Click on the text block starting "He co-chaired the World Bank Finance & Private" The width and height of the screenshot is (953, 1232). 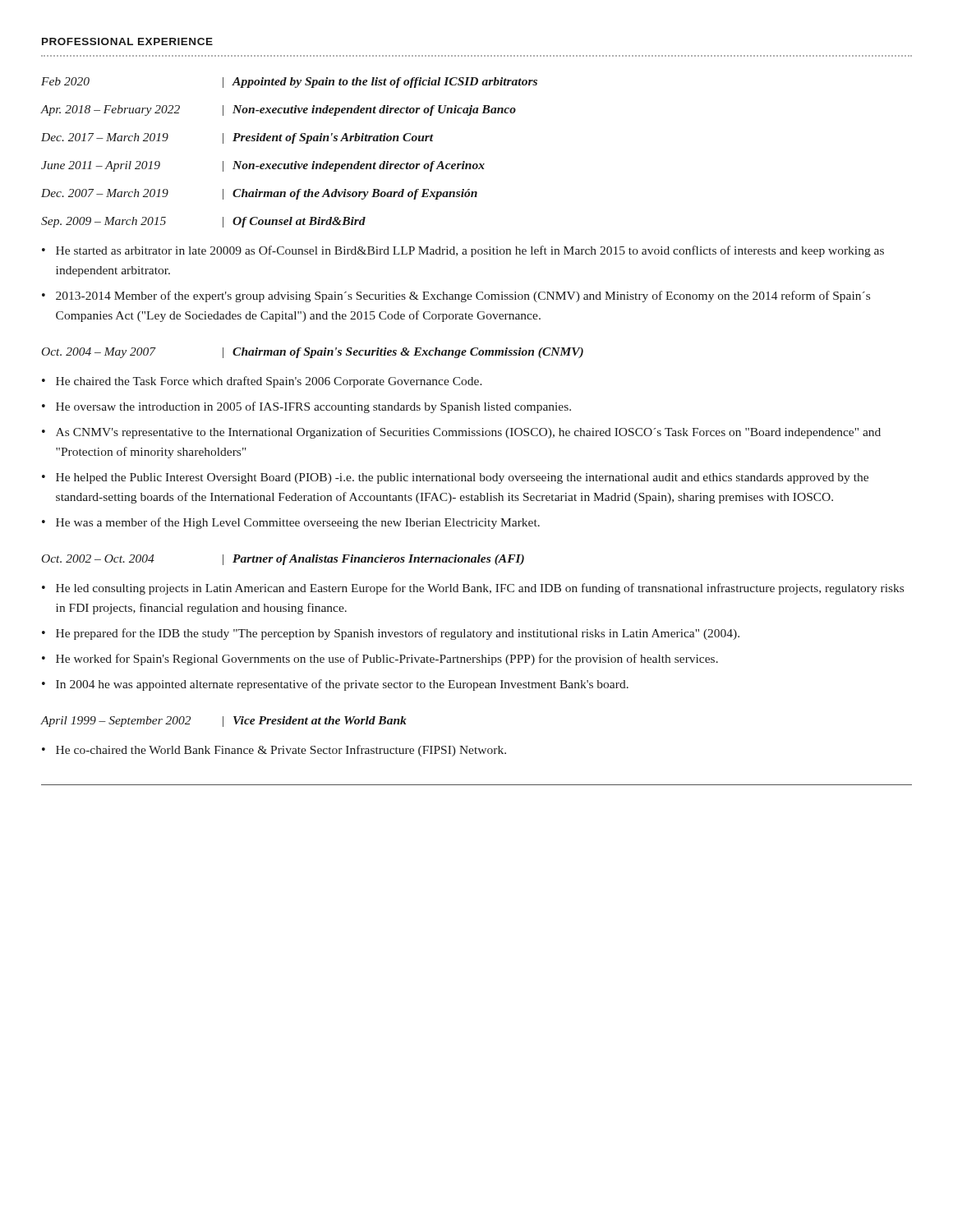(x=281, y=750)
